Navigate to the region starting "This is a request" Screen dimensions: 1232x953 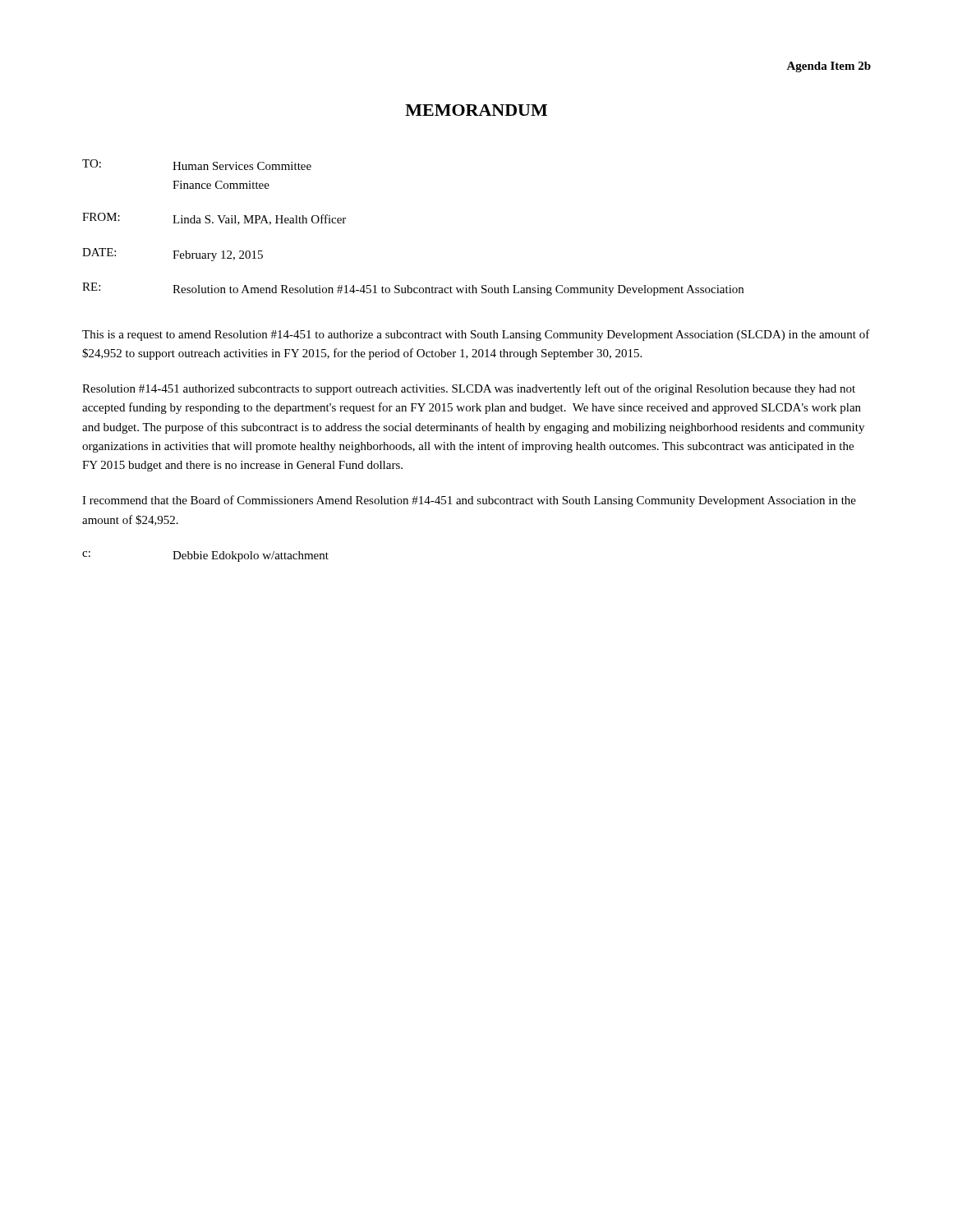pyautogui.click(x=476, y=343)
